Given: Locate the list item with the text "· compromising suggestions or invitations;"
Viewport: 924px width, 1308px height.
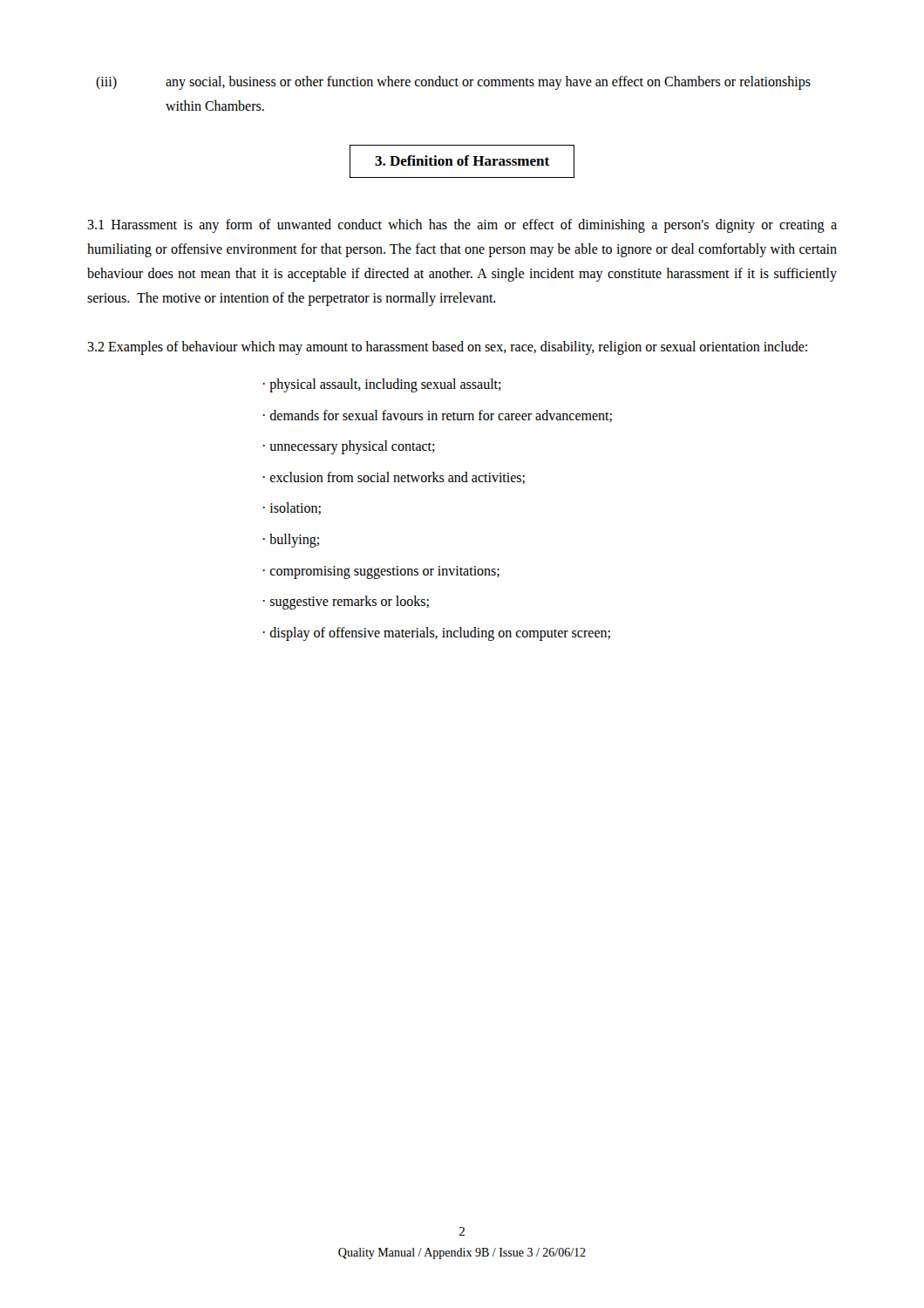Looking at the screenshot, I should tap(381, 570).
